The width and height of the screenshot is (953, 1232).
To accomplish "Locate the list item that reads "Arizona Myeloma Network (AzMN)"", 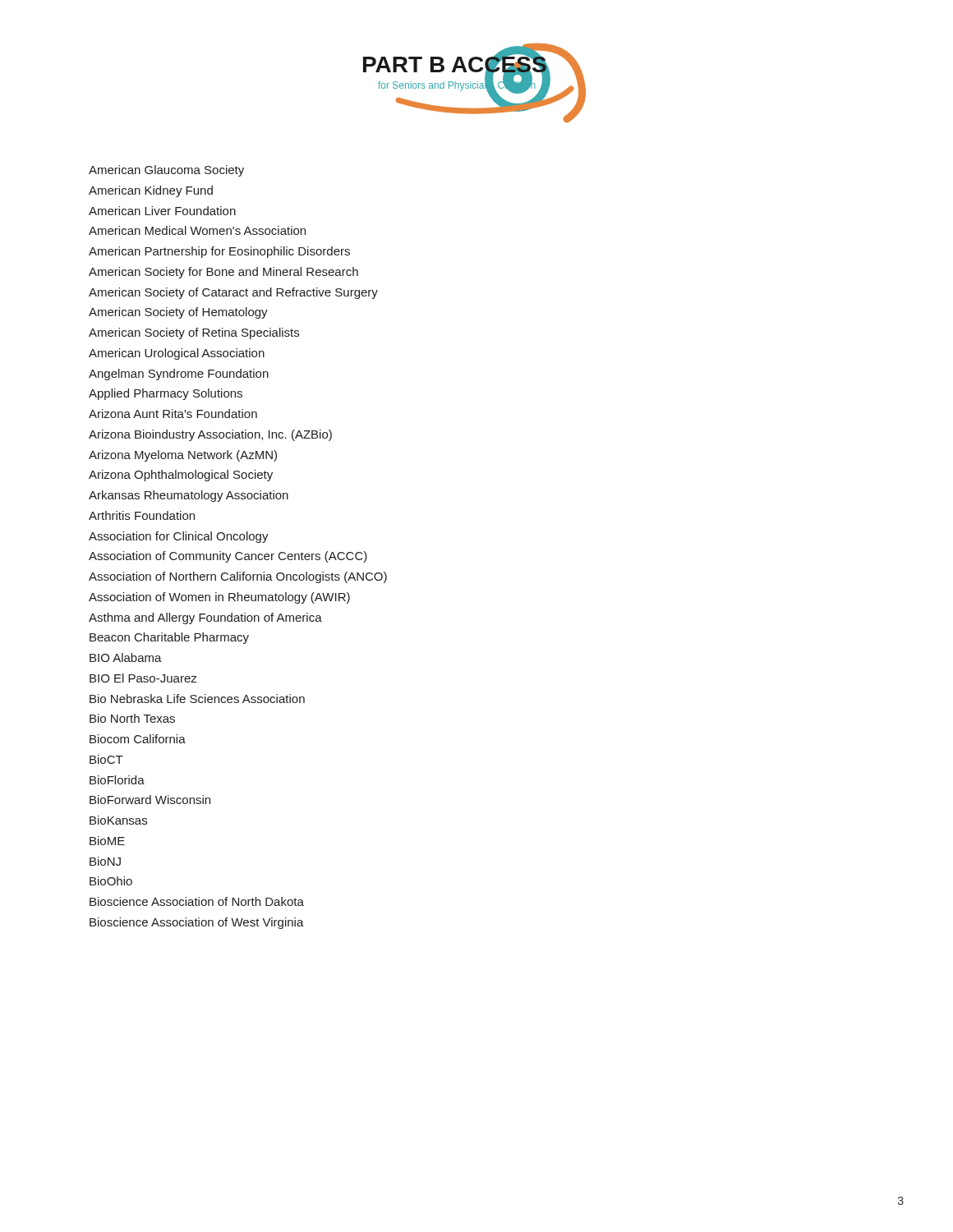I will [x=183, y=454].
